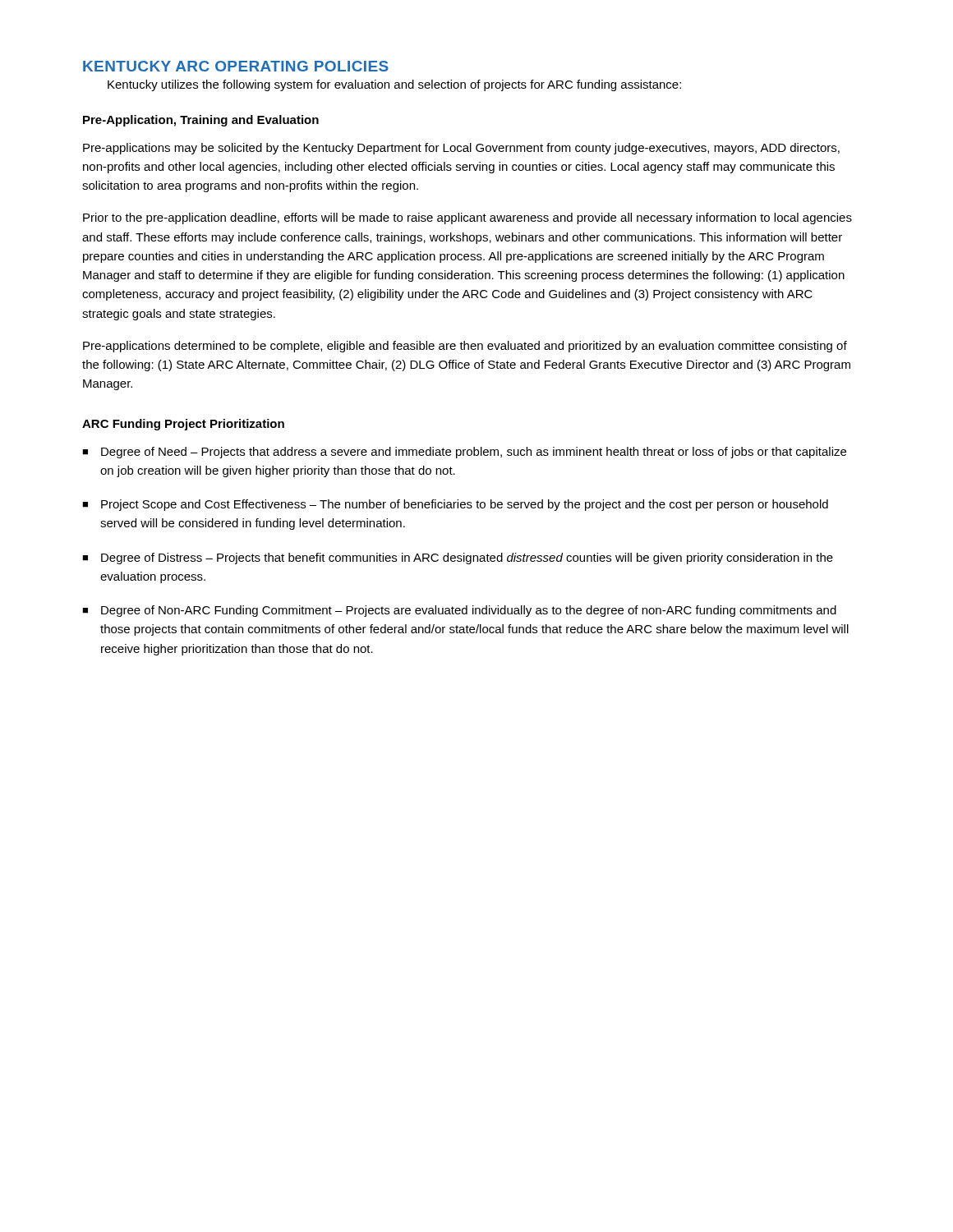Where is the passage that starts "Pre-applications determined to be"?
Image resolution: width=953 pixels, height=1232 pixels.
(467, 364)
